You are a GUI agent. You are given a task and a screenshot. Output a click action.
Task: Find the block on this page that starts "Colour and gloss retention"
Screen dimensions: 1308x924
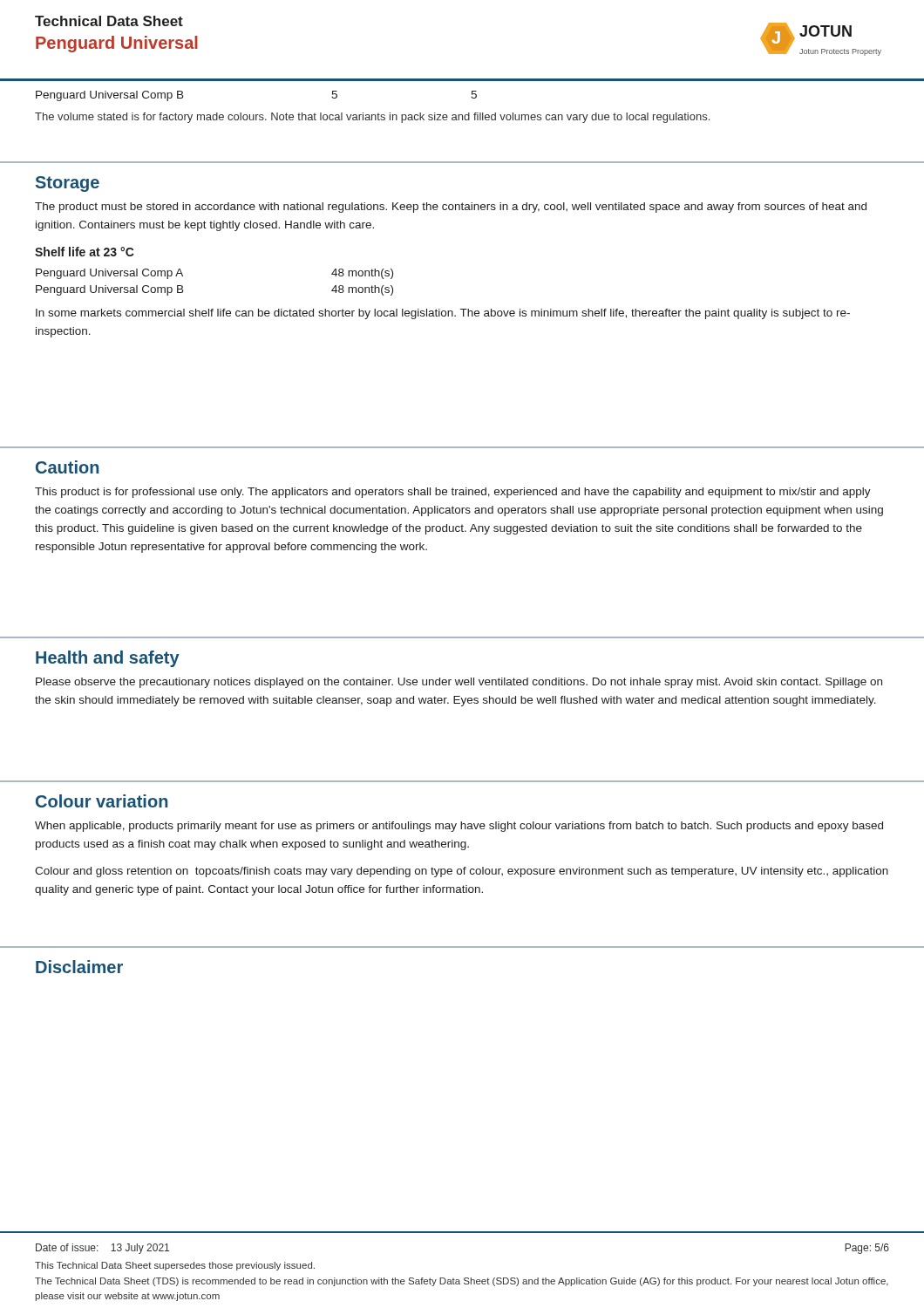(462, 880)
